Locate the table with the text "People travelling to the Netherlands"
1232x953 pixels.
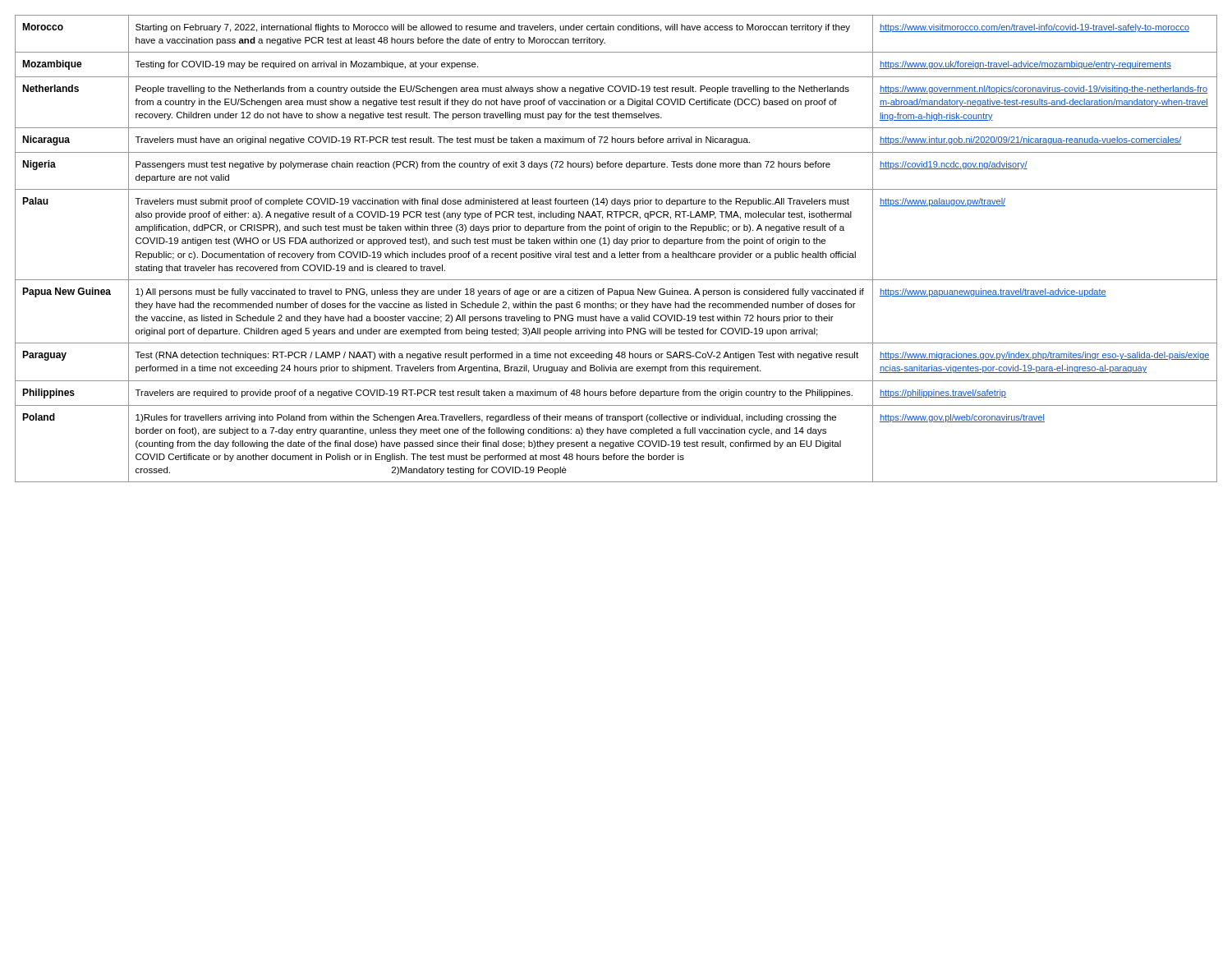coord(616,249)
